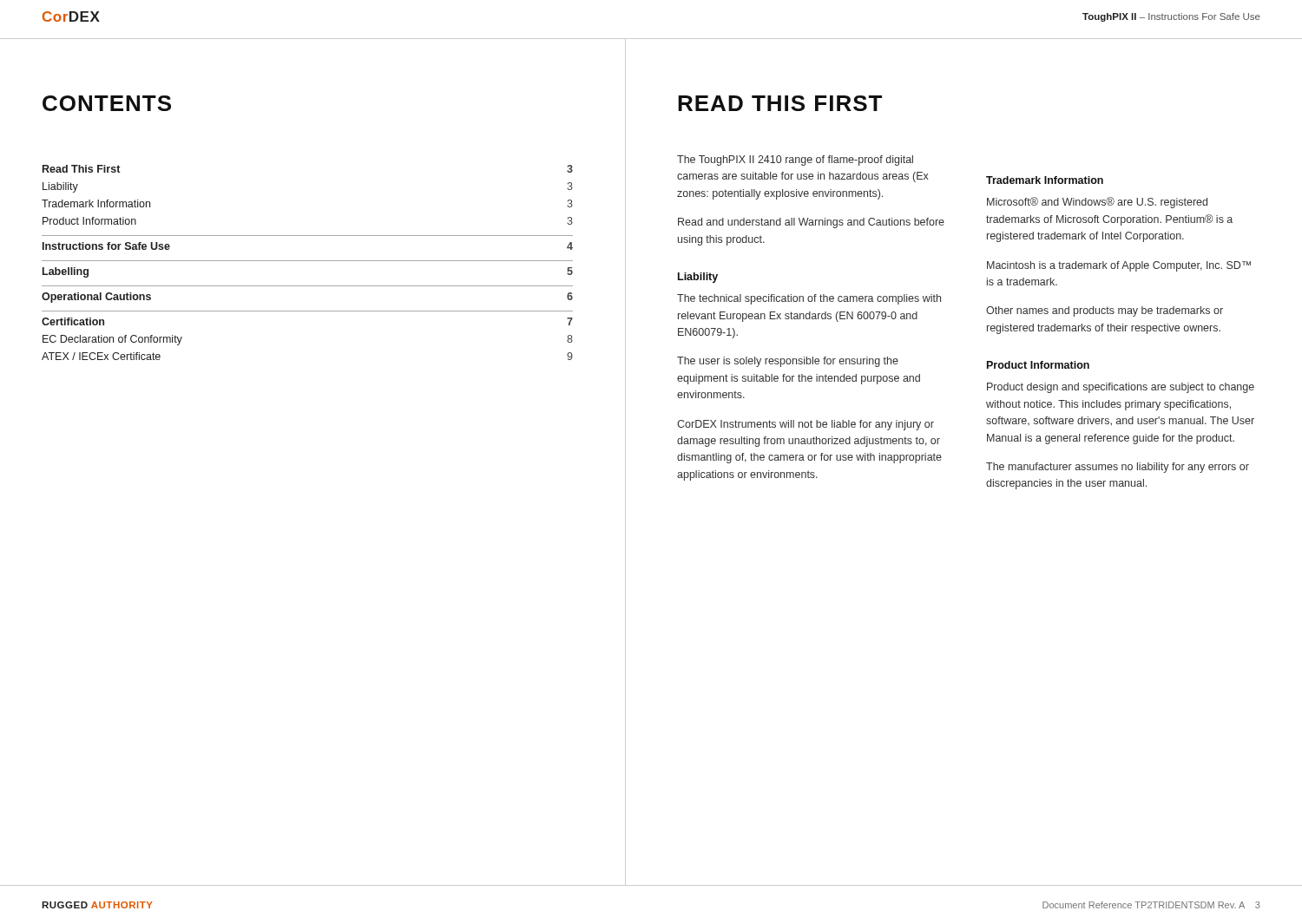
Task: Locate the section header that says "Trademark Information"
Action: coord(1045,180)
